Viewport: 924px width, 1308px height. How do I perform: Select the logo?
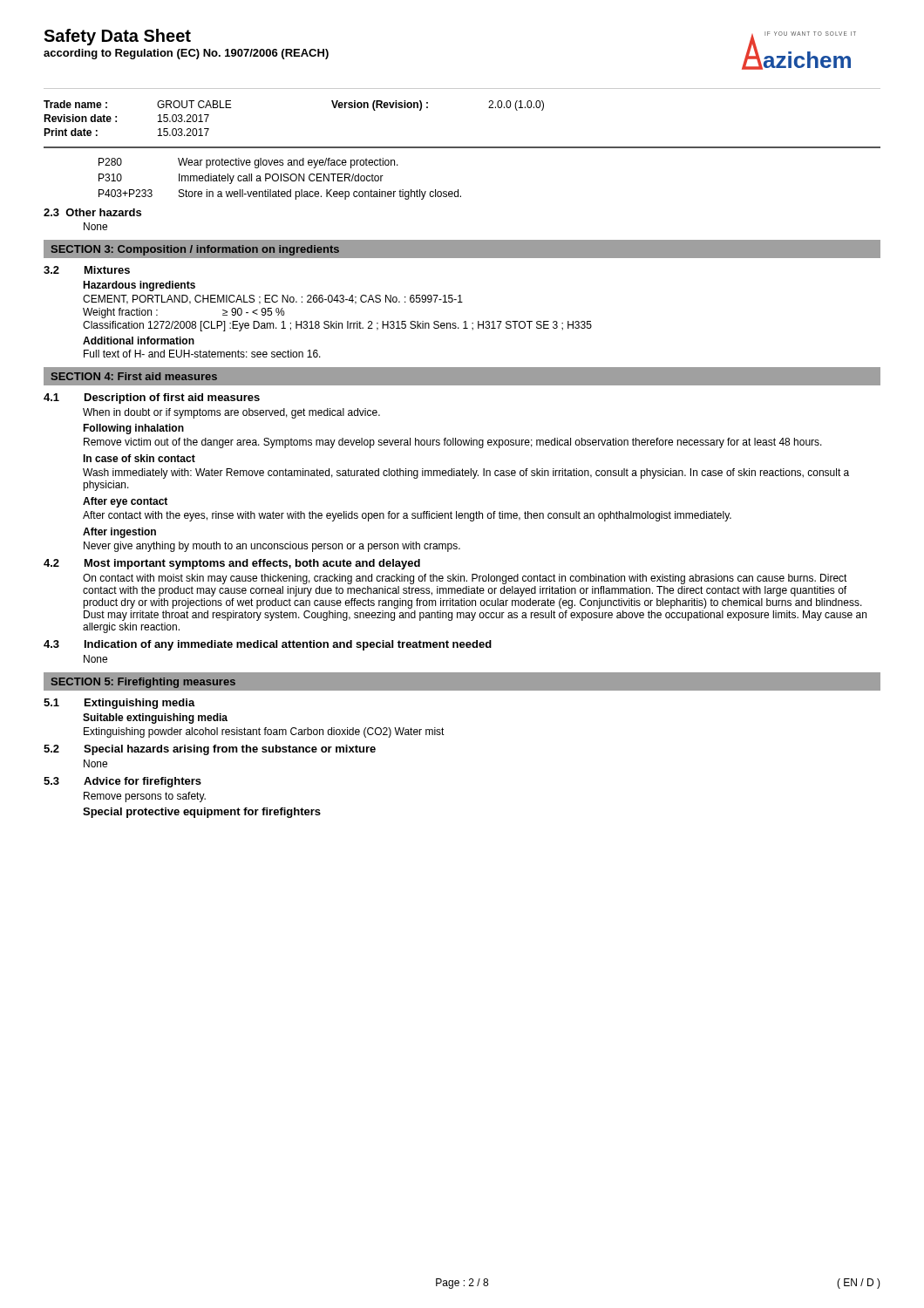804,54
